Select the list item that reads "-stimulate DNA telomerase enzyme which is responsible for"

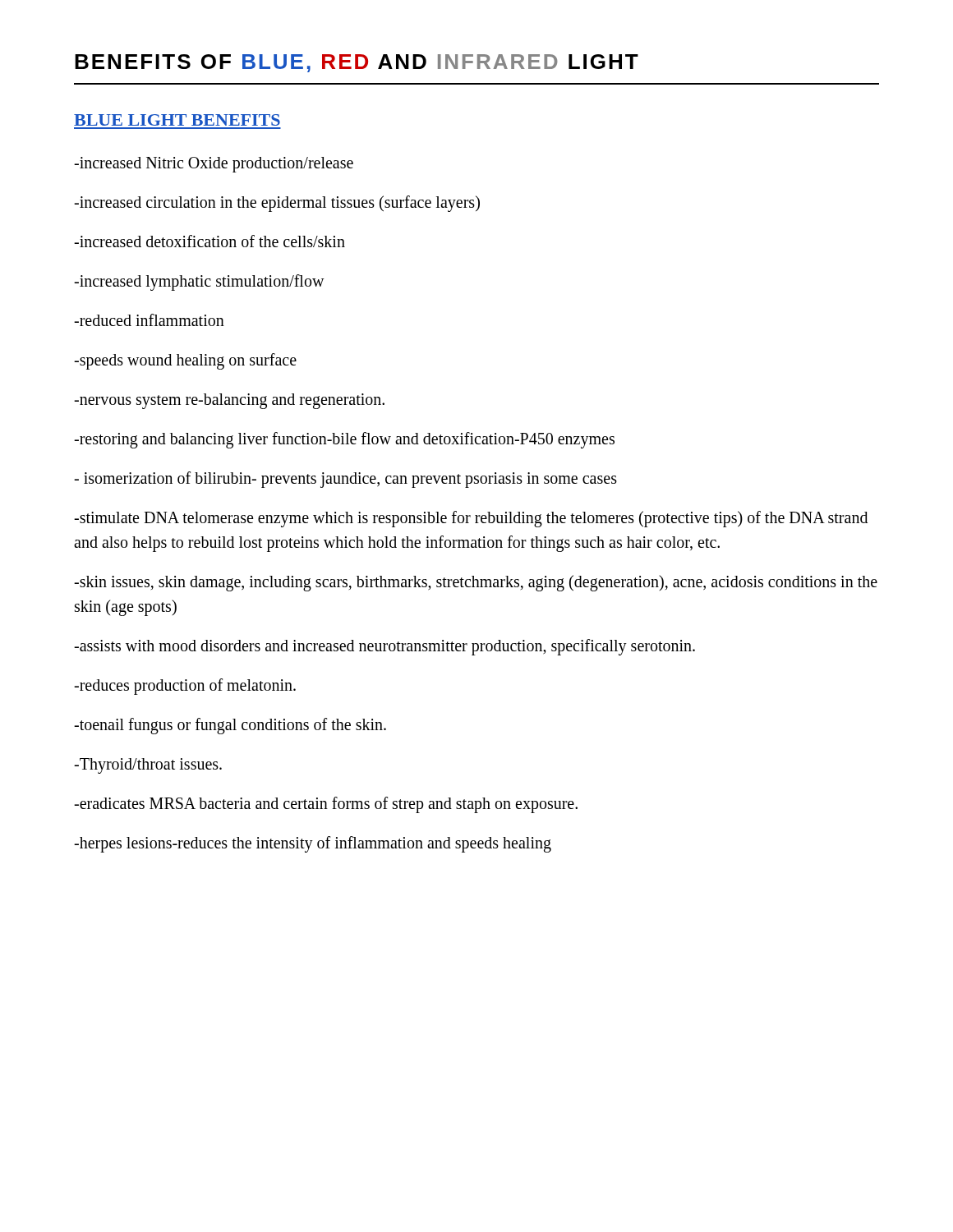click(x=471, y=530)
